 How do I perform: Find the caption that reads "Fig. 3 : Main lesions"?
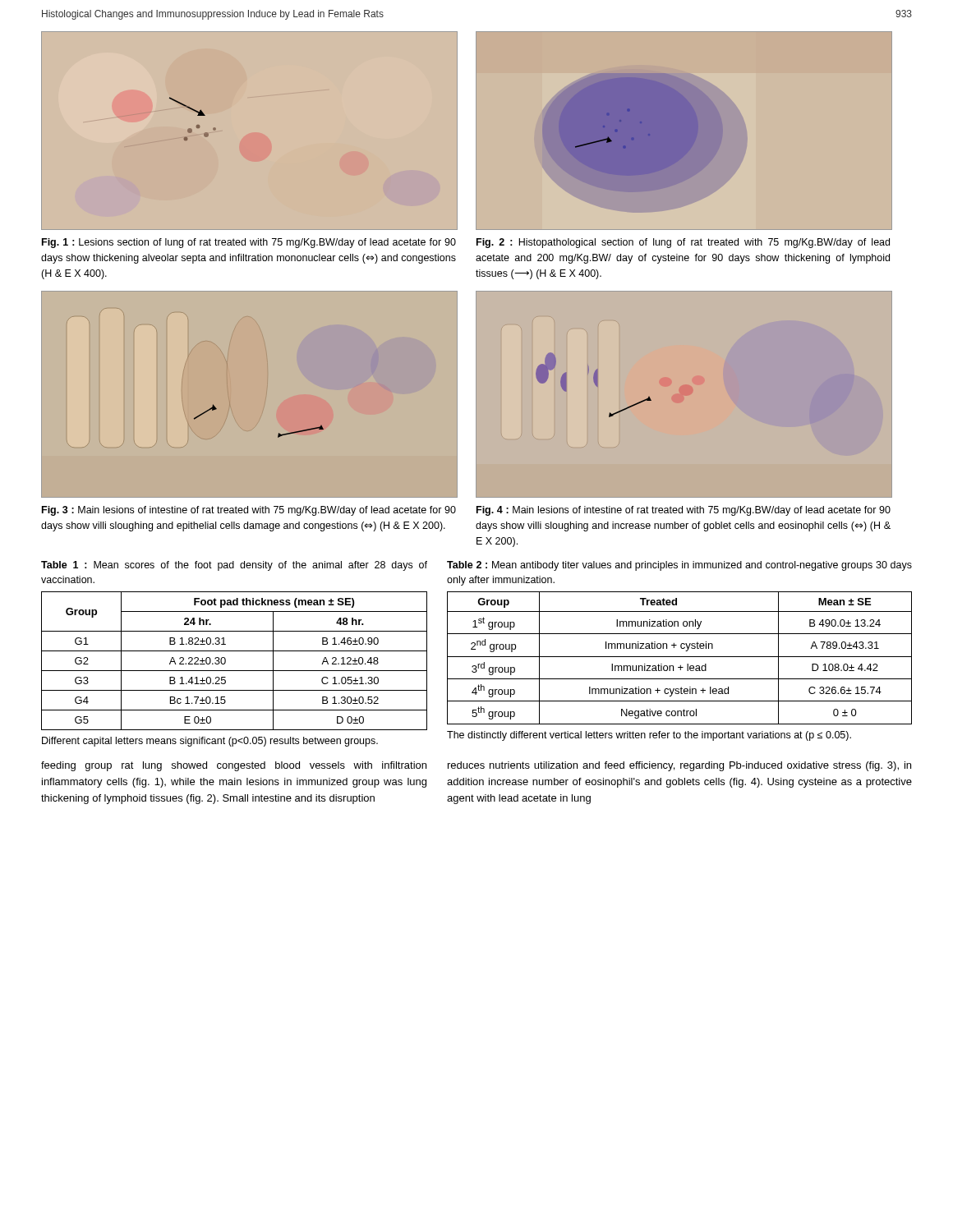[x=248, y=518]
